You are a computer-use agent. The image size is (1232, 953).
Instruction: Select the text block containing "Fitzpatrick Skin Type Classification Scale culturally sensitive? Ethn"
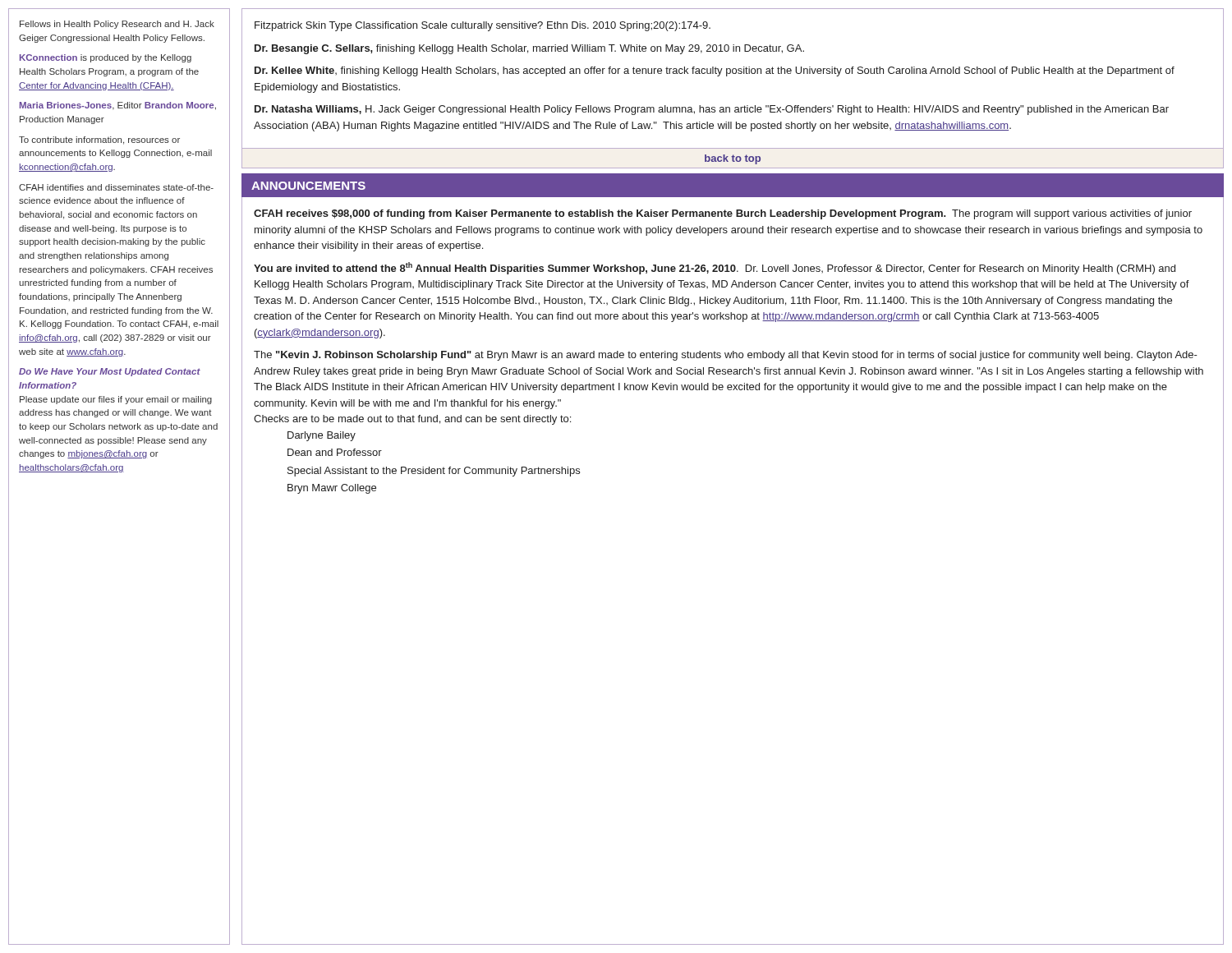[482, 25]
